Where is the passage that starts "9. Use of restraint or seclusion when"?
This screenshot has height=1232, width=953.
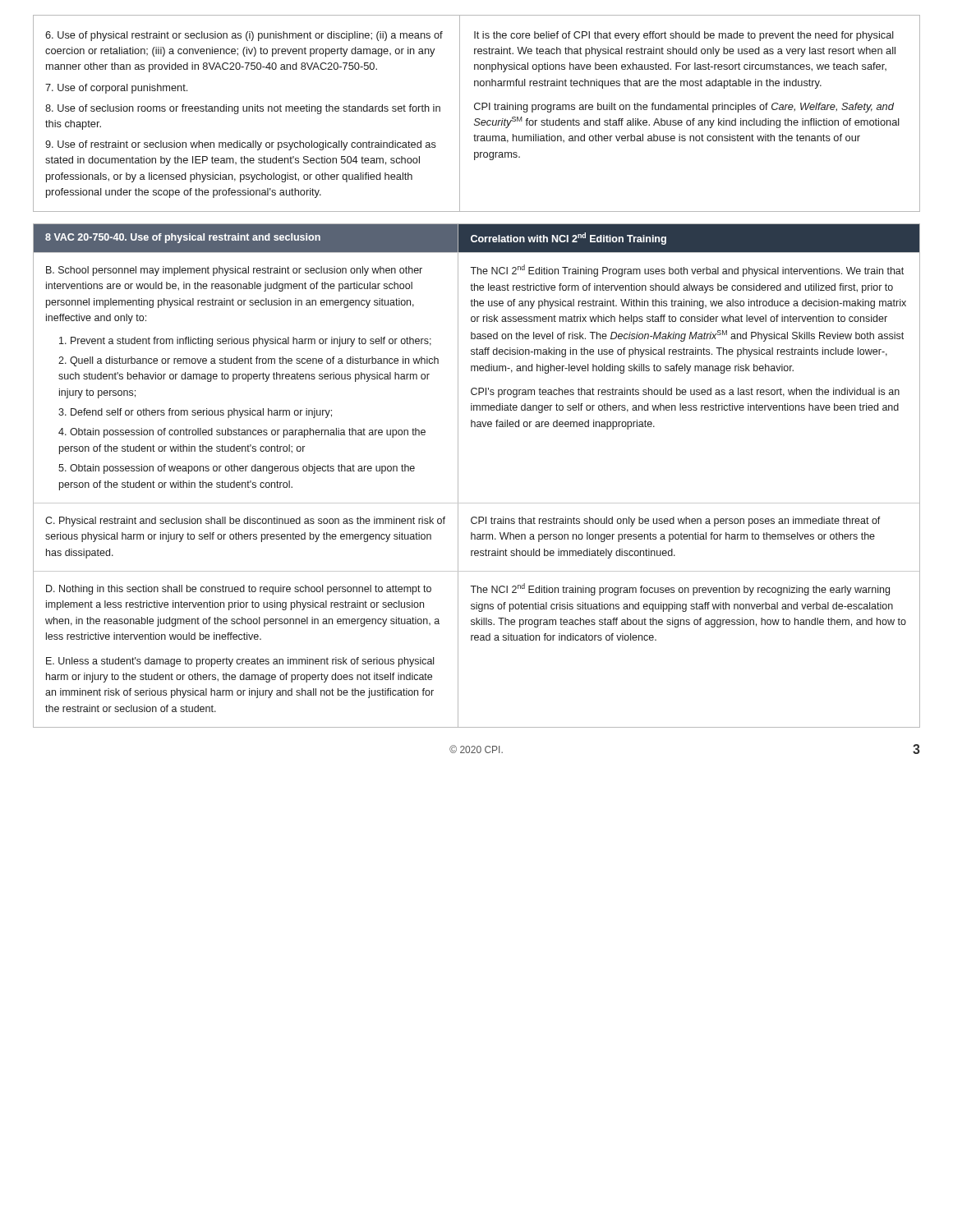click(241, 168)
